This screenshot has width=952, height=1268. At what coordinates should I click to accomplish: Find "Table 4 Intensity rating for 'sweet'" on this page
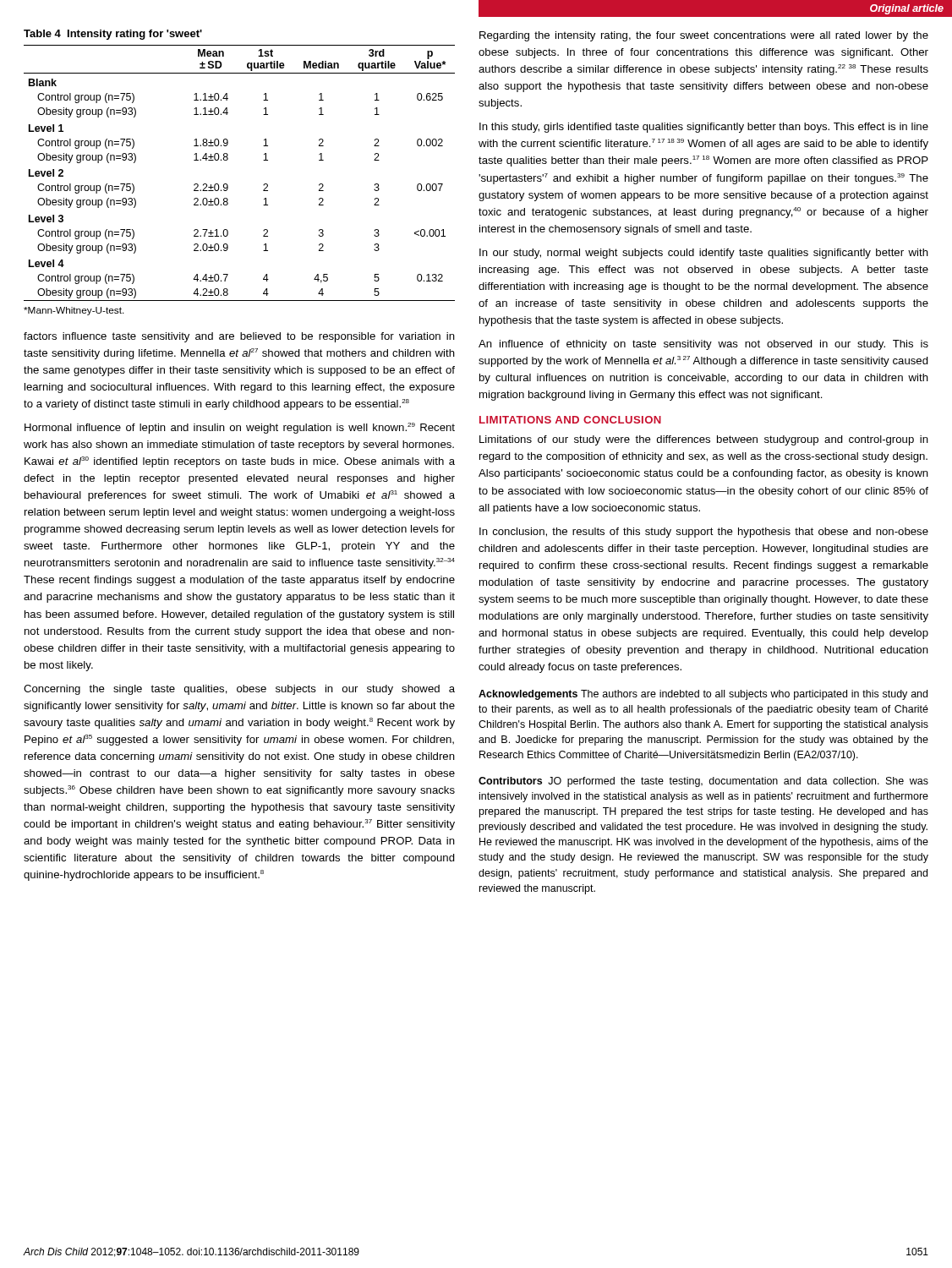tap(113, 33)
